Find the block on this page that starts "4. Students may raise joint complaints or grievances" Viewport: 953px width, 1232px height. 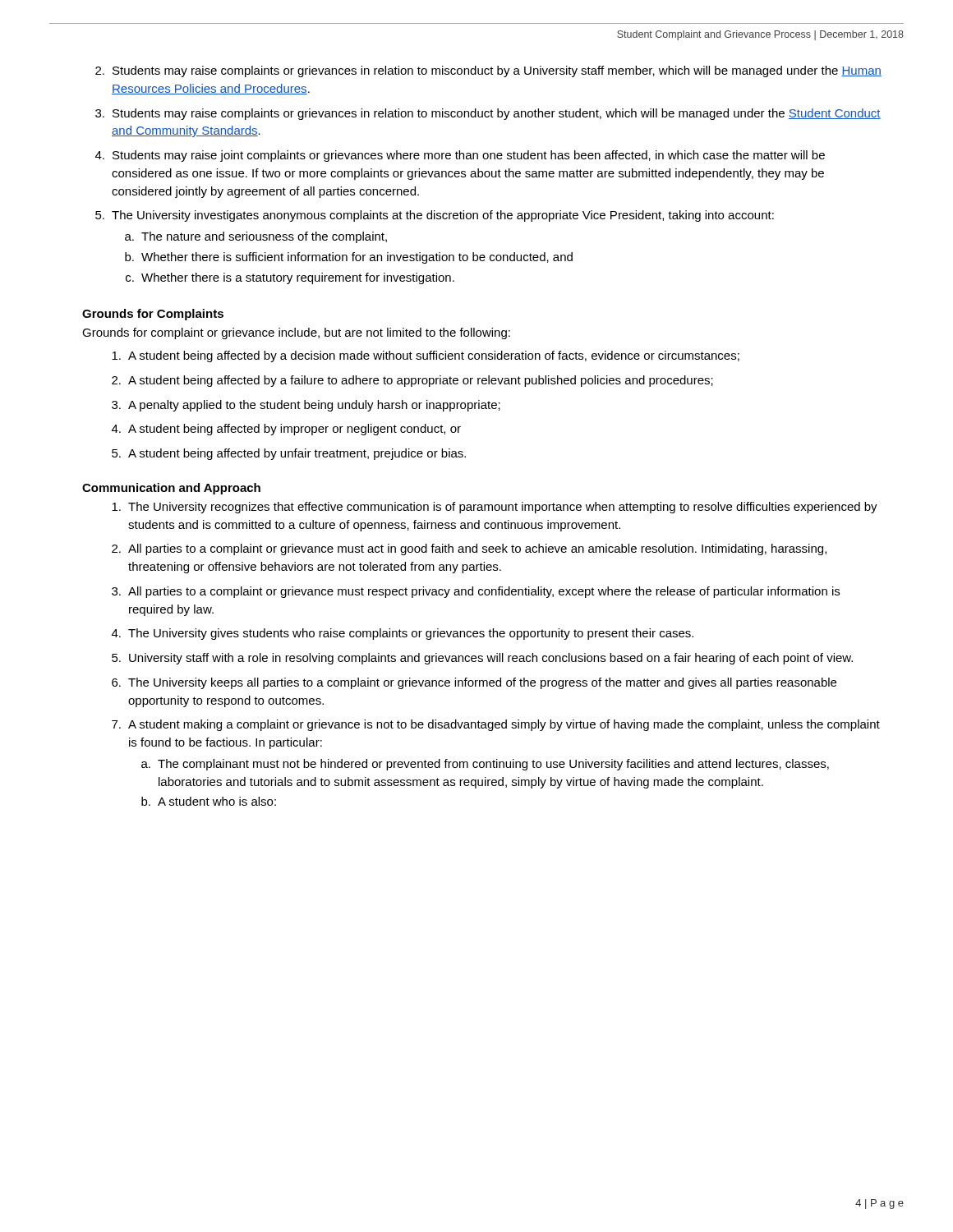point(485,173)
